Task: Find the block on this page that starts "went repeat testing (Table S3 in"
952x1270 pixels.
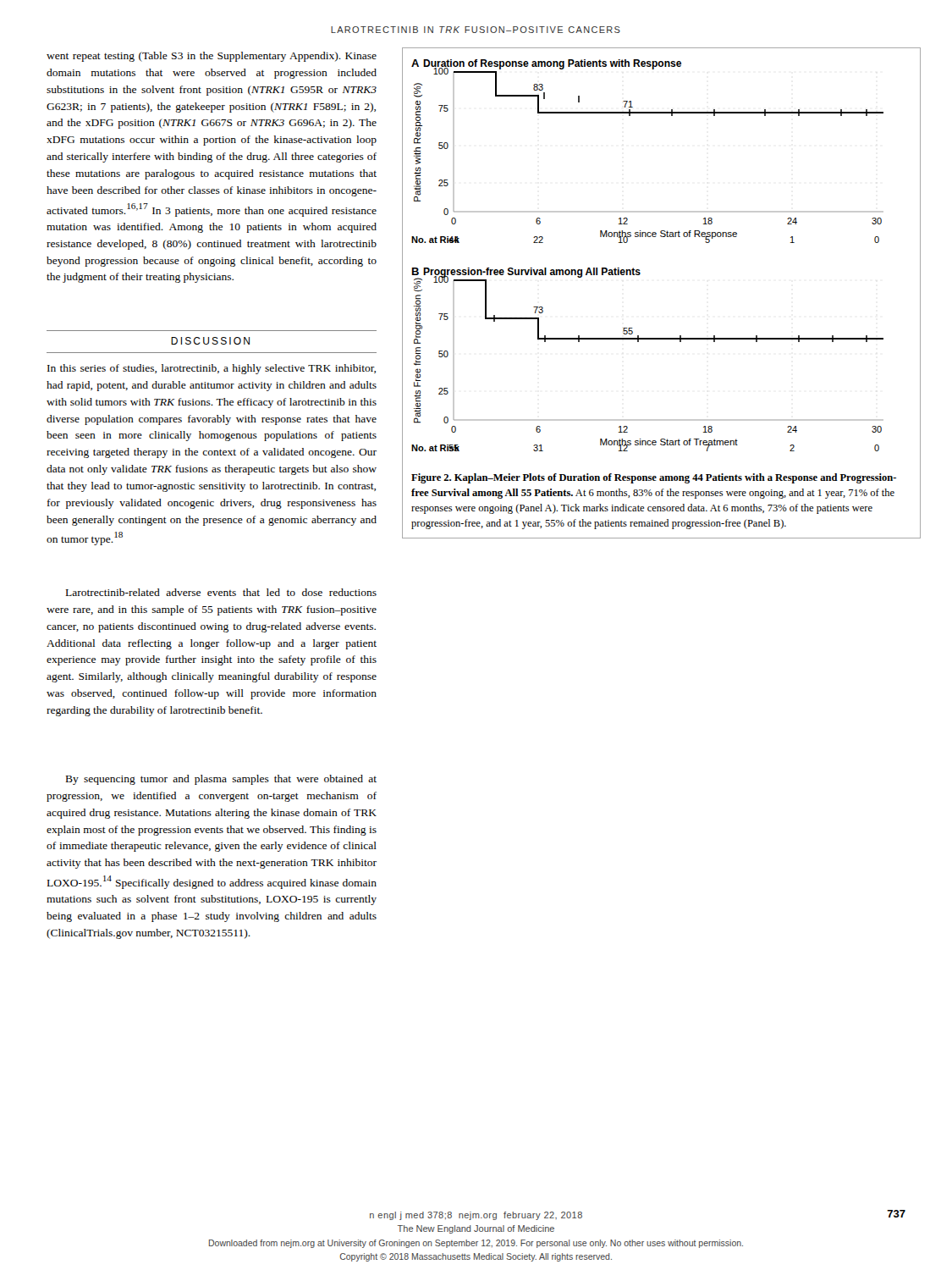Action: pos(212,166)
